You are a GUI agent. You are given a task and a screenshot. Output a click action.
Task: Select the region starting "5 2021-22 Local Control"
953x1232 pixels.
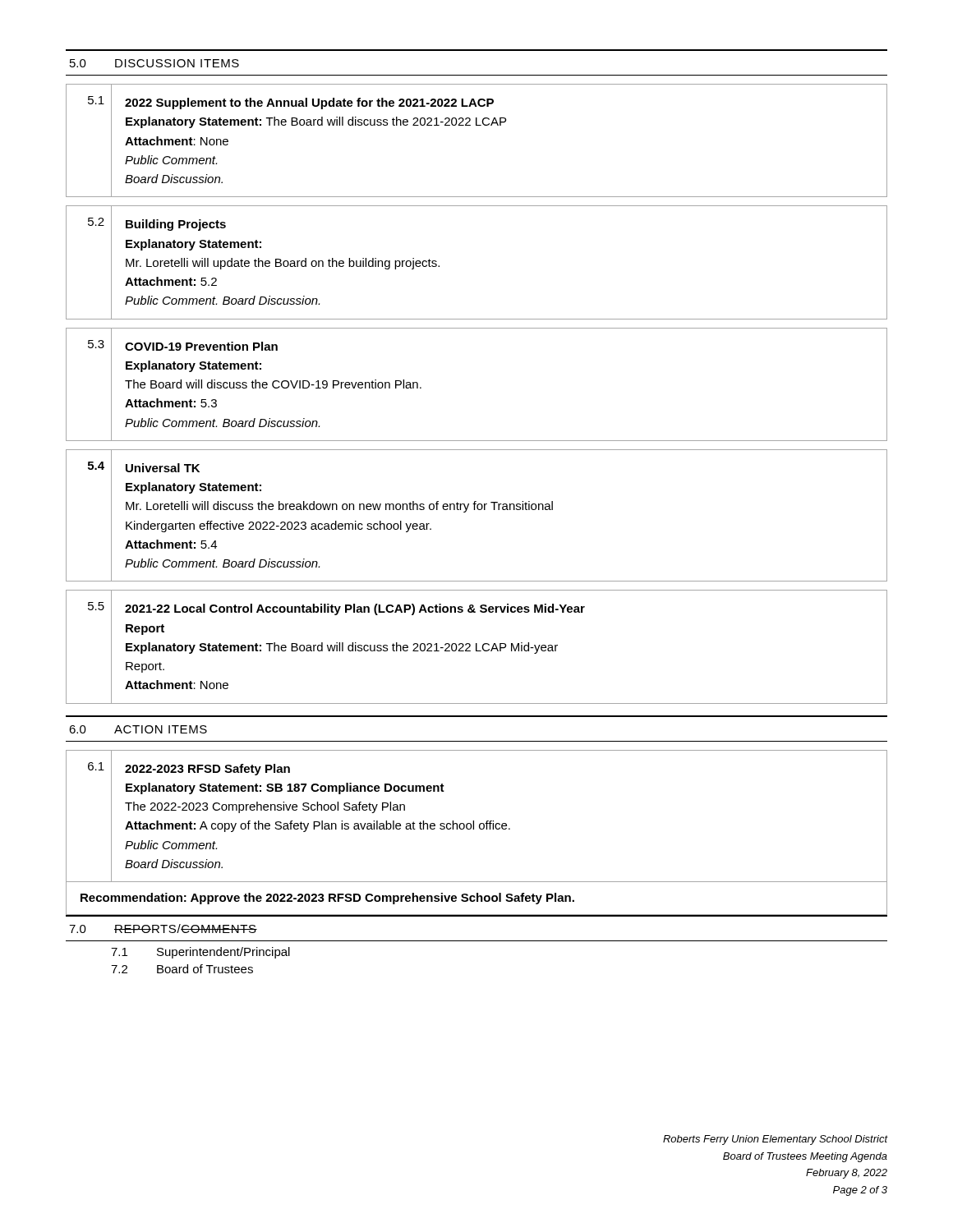(476, 647)
